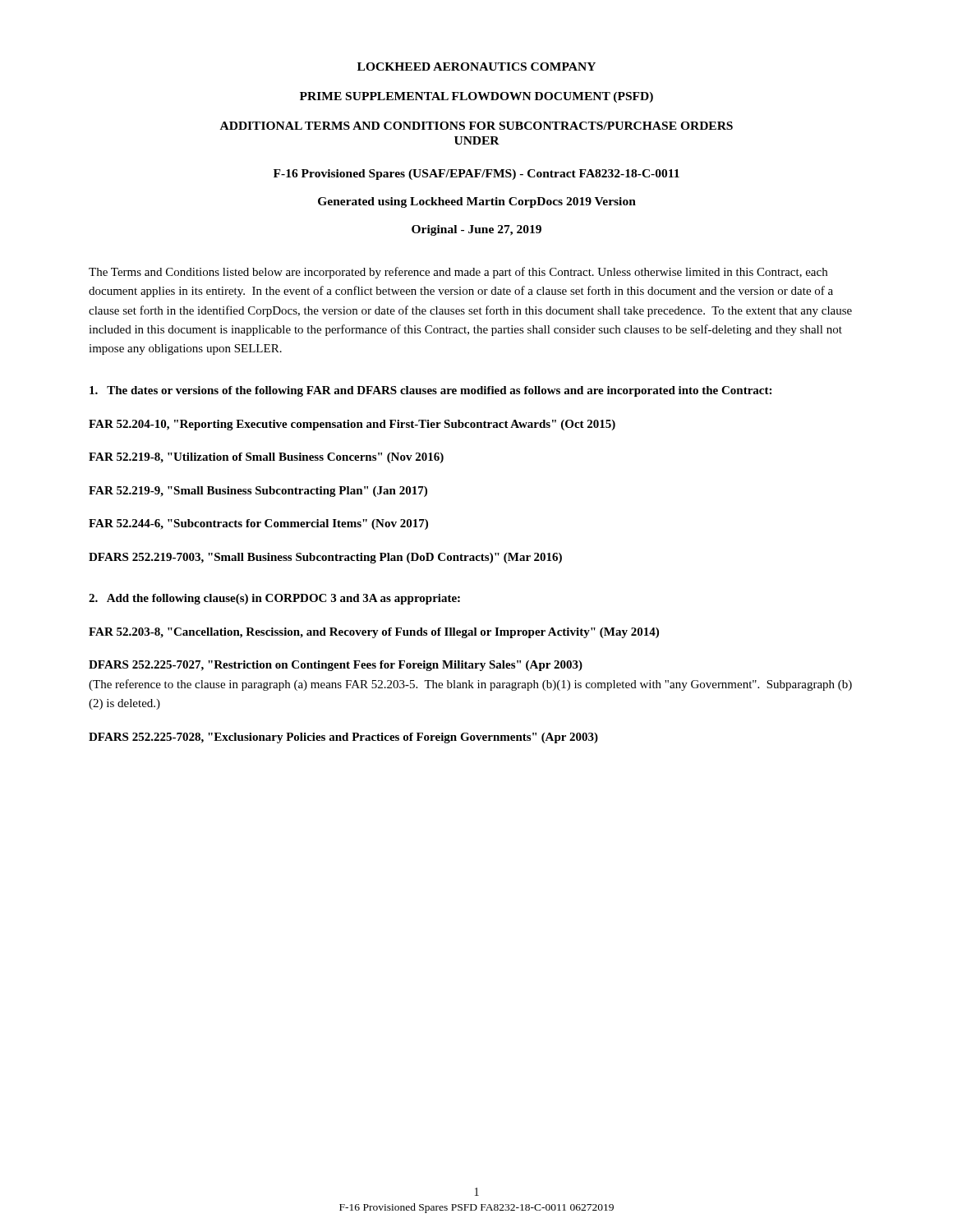Locate the title that says "PRIME SUPPLEMENTAL FLOWDOWN DOCUMENT (PSFD)"

point(476,96)
